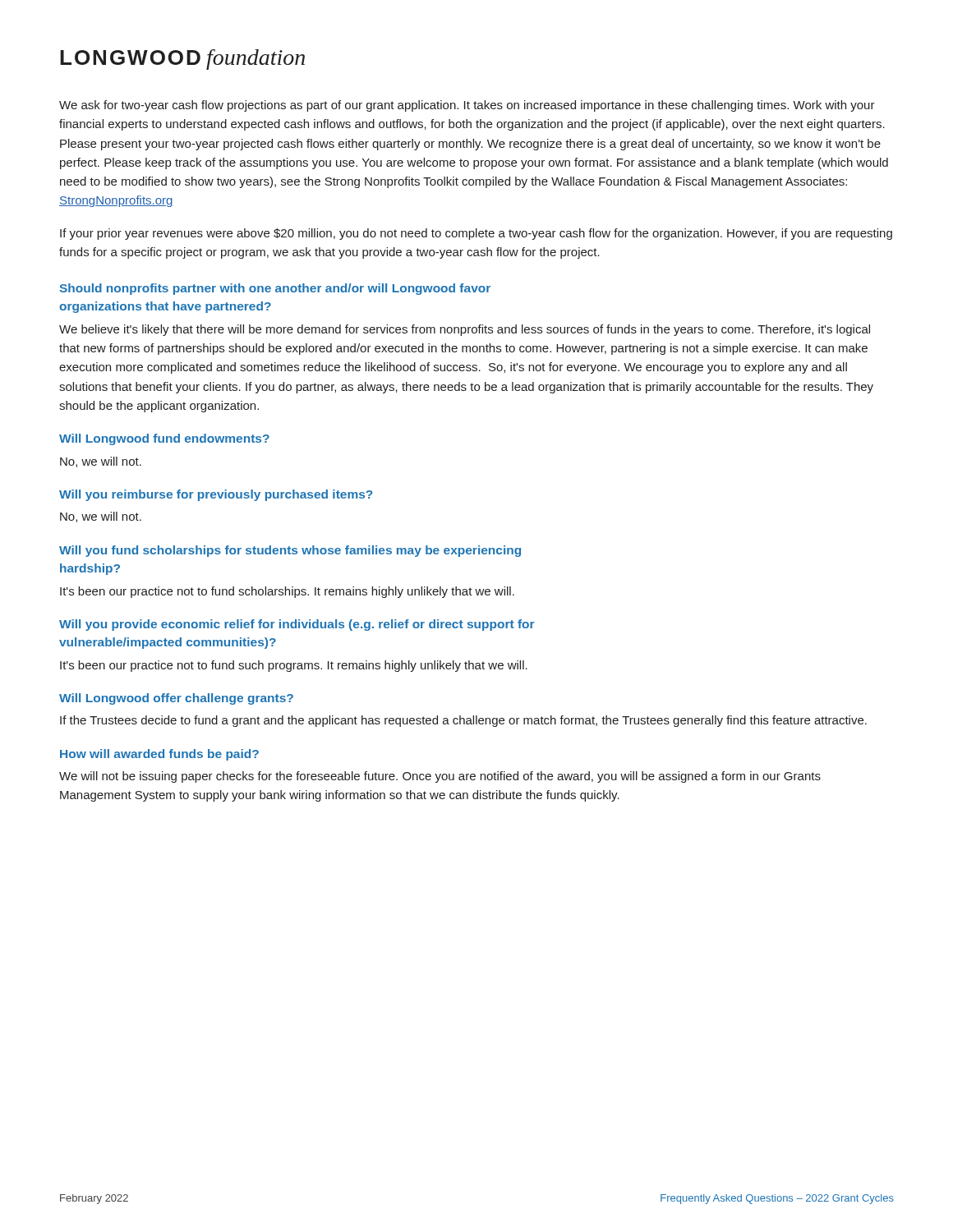Where is the section header that starts "How will awarded"?
The width and height of the screenshot is (953, 1232).
159,753
